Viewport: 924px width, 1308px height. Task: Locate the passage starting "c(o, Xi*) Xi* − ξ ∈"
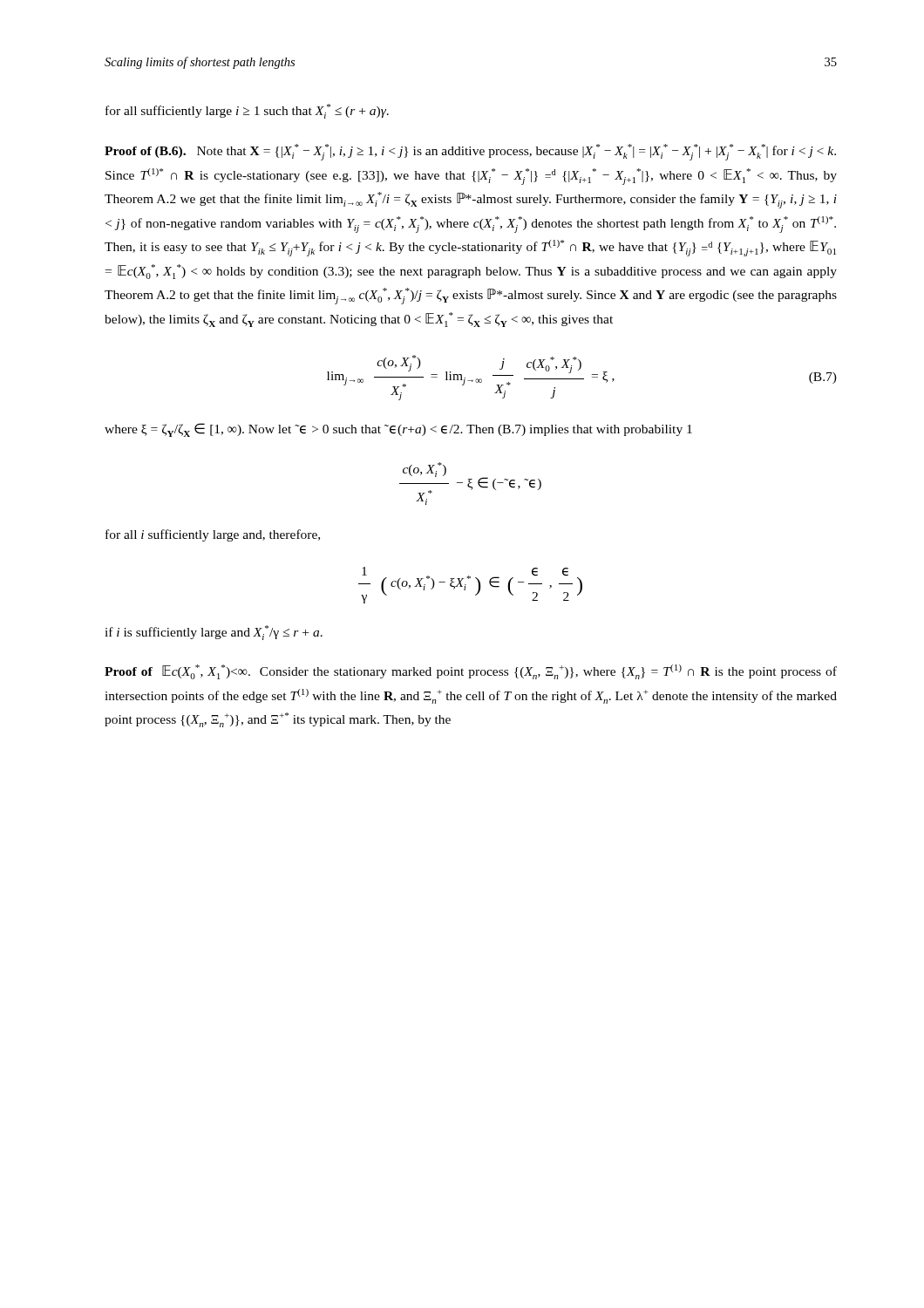click(x=471, y=484)
